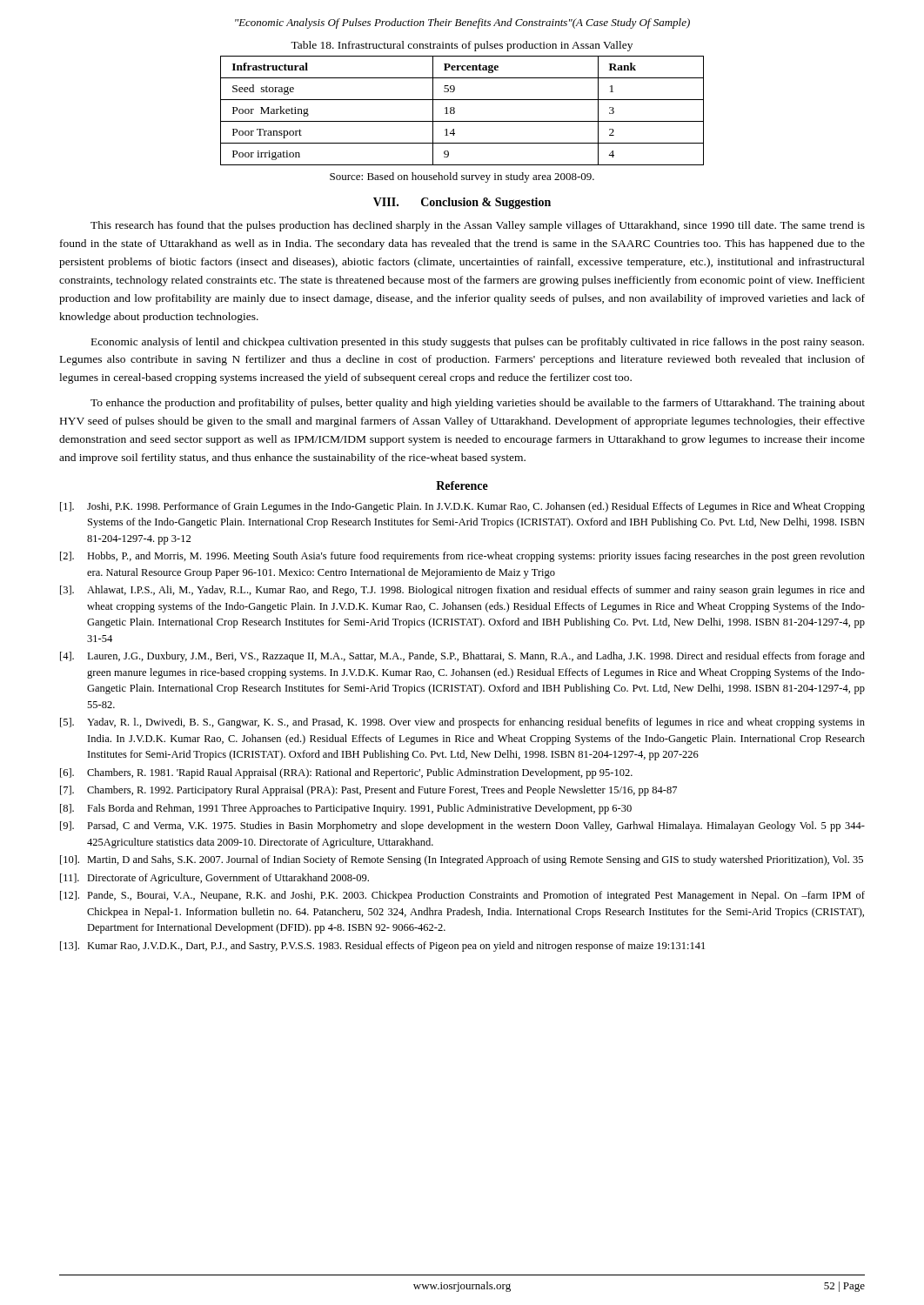Select the section header containing "VIII. Conclusion & Suggestion"
924x1305 pixels.
462,202
